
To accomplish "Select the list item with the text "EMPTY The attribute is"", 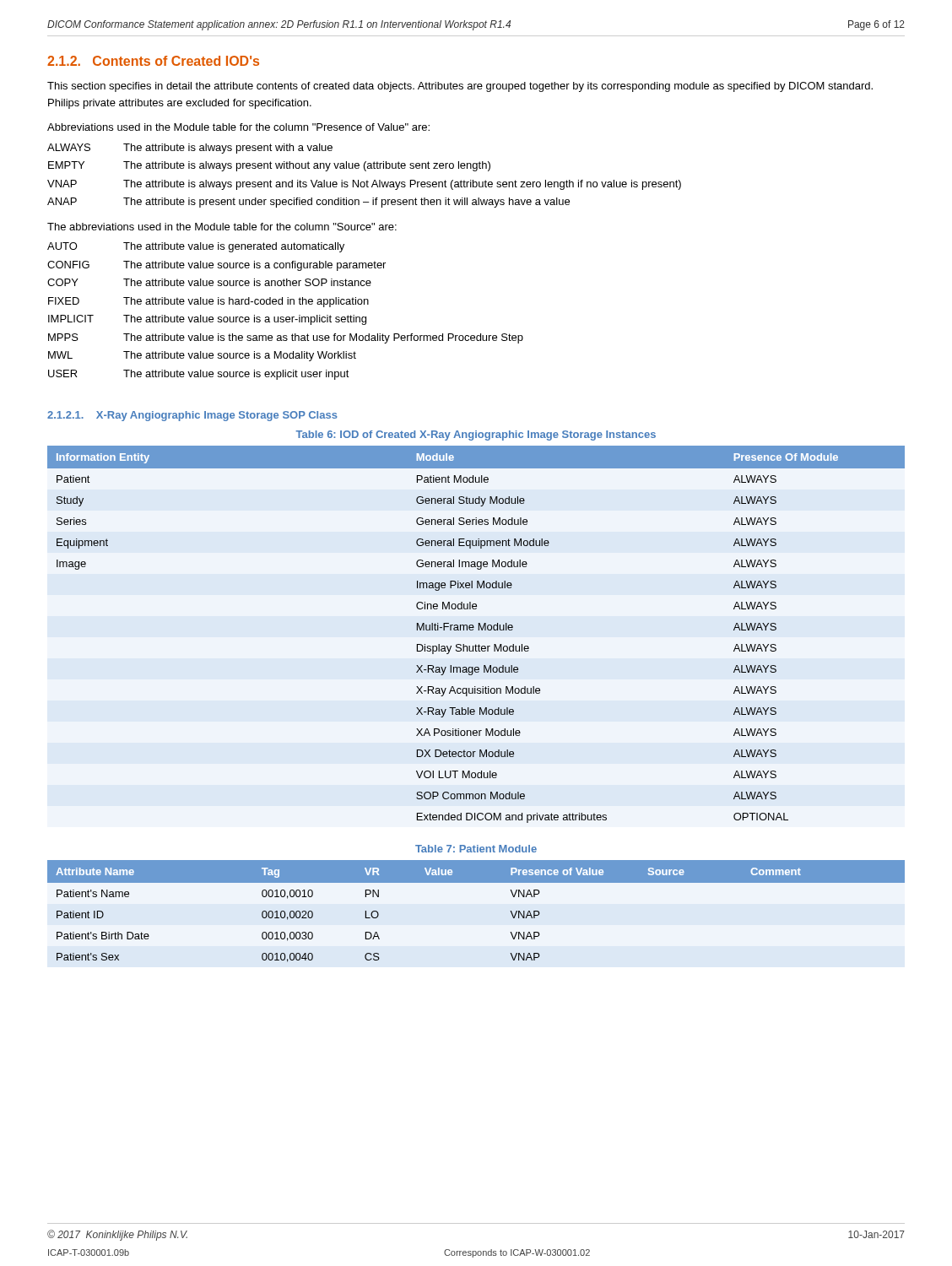I will [x=476, y=165].
